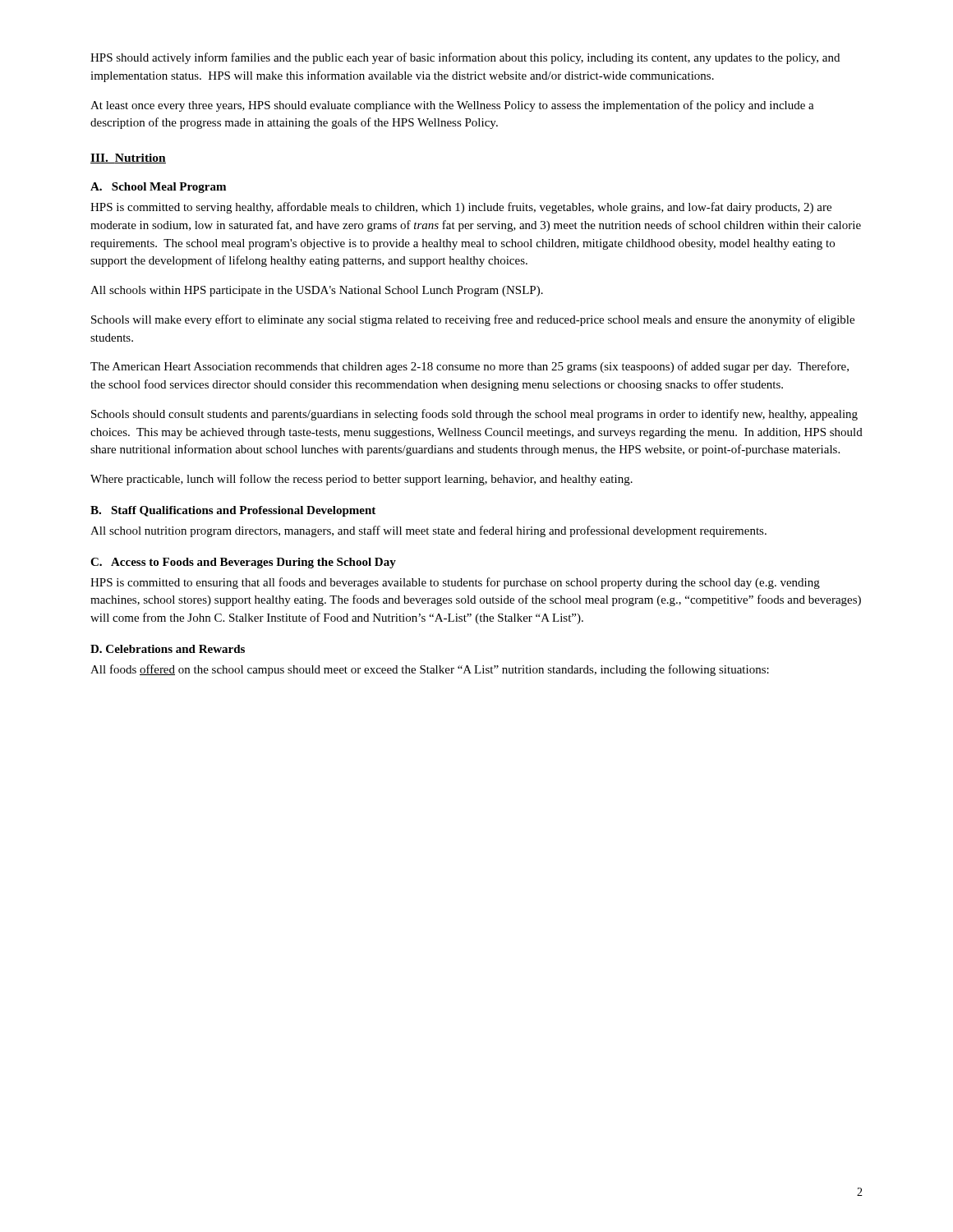953x1232 pixels.
Task: Point to the text block starting "All schools within HPS participate in"
Action: [x=317, y=290]
